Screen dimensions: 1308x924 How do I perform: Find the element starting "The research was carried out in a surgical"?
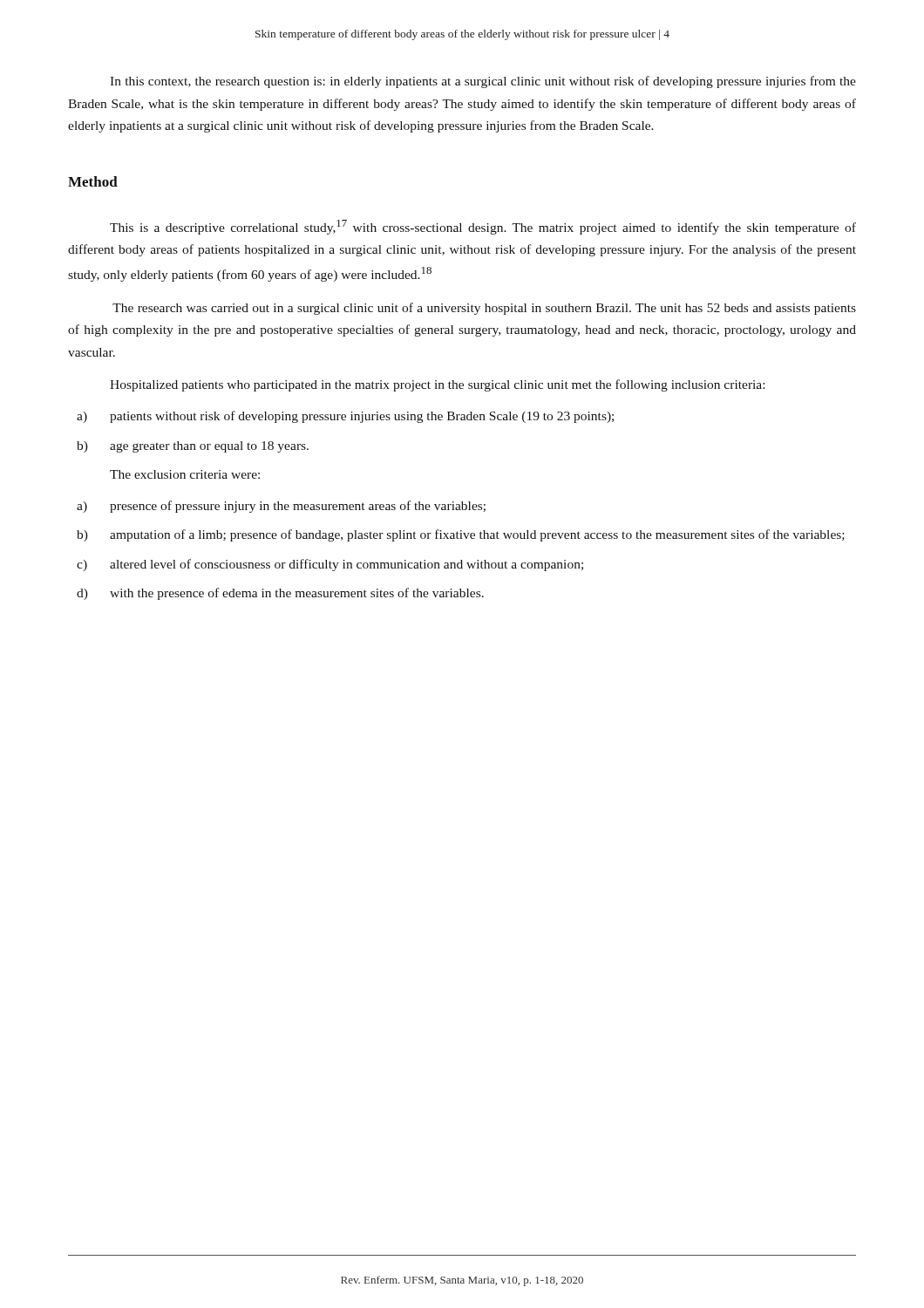pyautogui.click(x=462, y=329)
